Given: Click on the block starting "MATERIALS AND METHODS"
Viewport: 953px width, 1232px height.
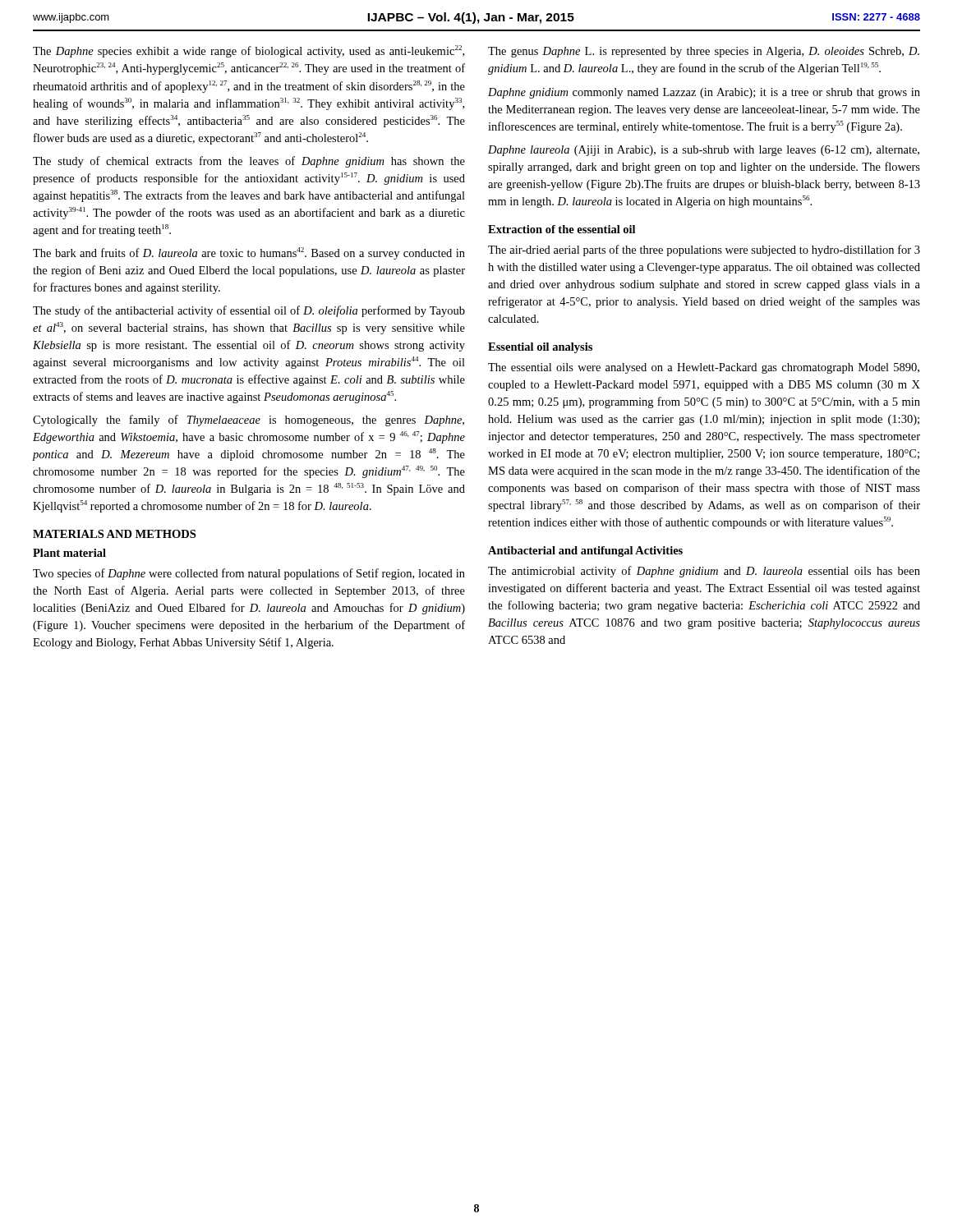Looking at the screenshot, I should pos(115,534).
